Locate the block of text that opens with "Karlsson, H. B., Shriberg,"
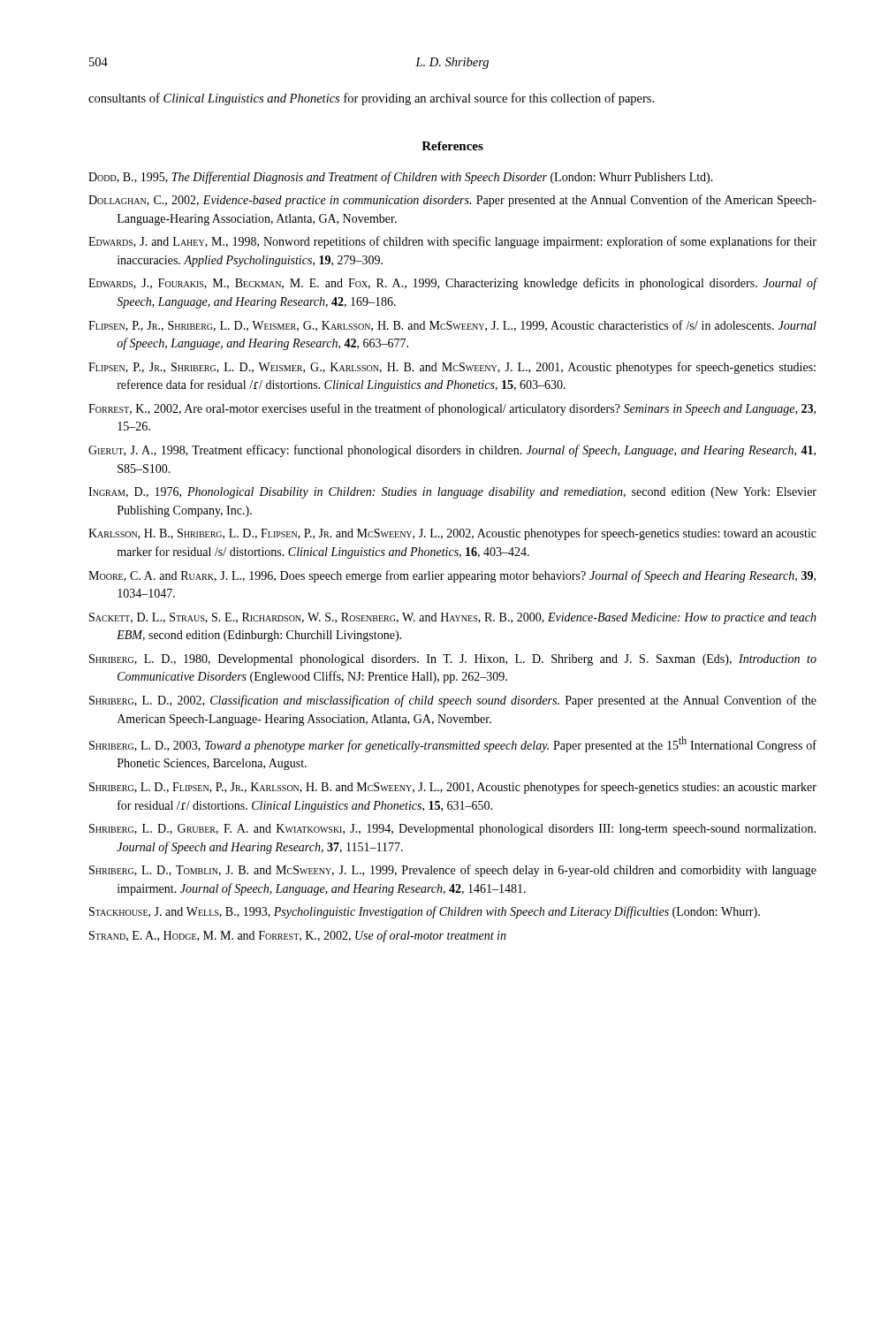 point(452,544)
